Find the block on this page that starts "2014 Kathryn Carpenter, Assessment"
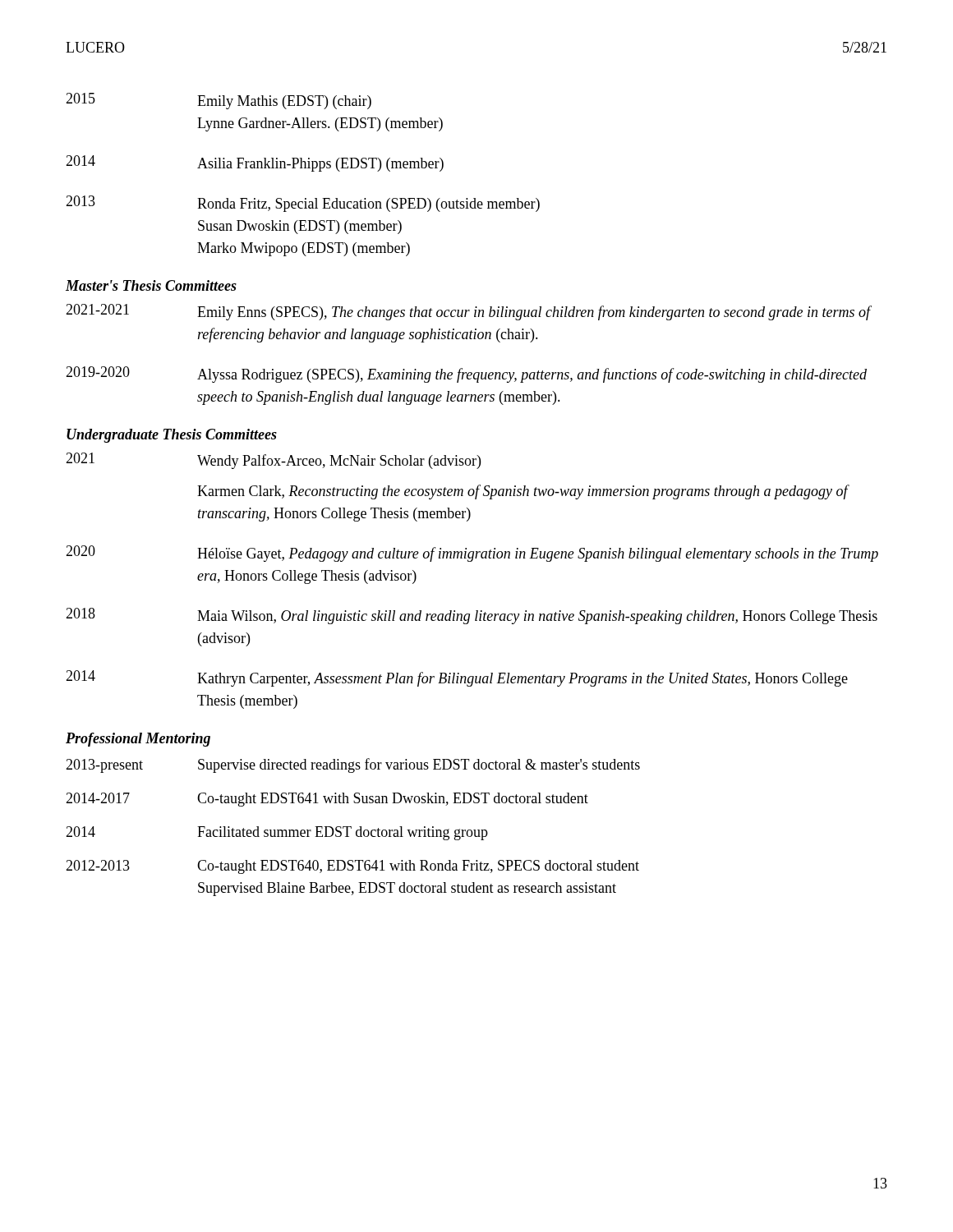The width and height of the screenshot is (953, 1232). pos(476,690)
